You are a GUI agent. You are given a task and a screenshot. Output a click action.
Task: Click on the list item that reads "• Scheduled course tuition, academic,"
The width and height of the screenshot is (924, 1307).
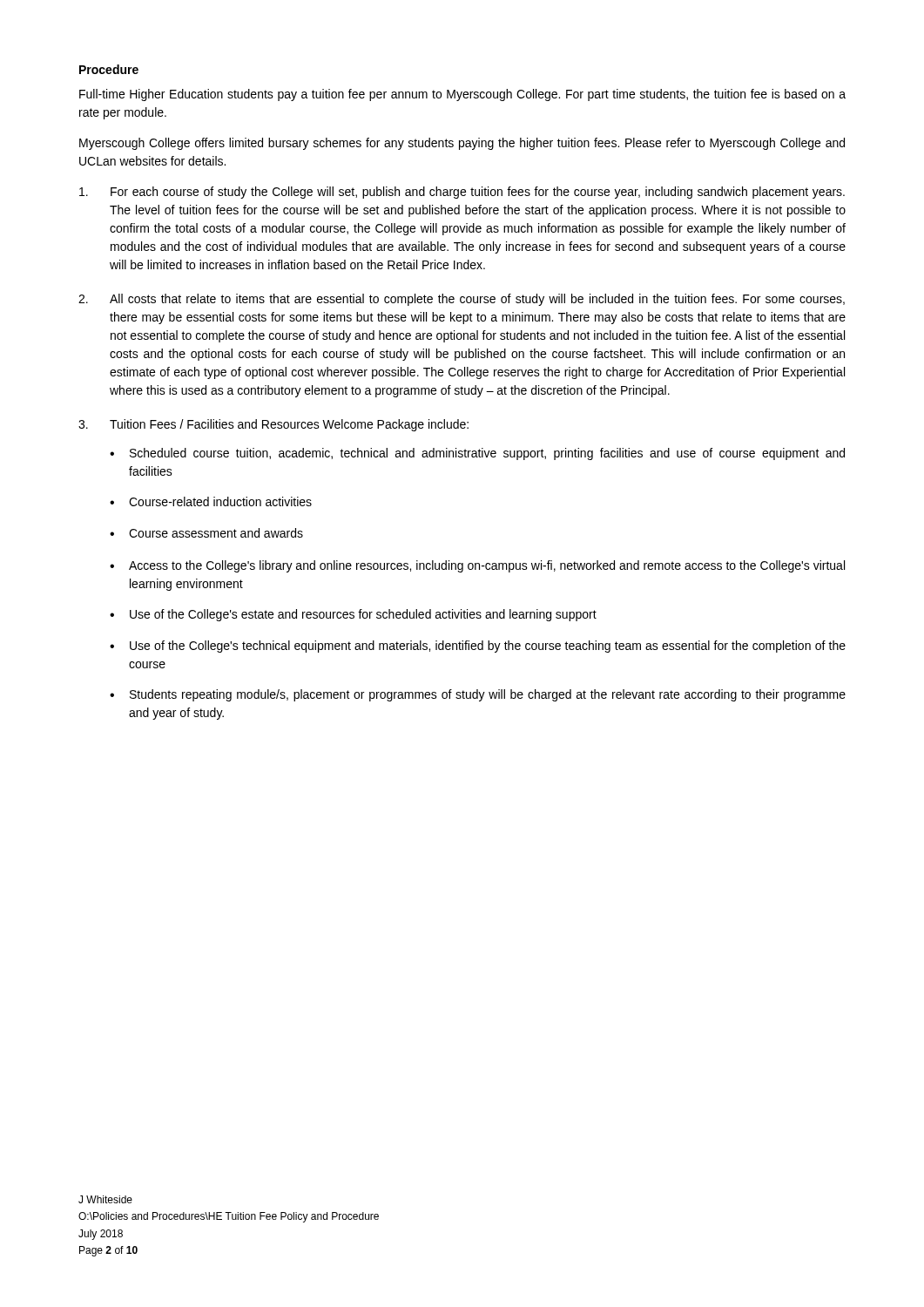coord(478,463)
